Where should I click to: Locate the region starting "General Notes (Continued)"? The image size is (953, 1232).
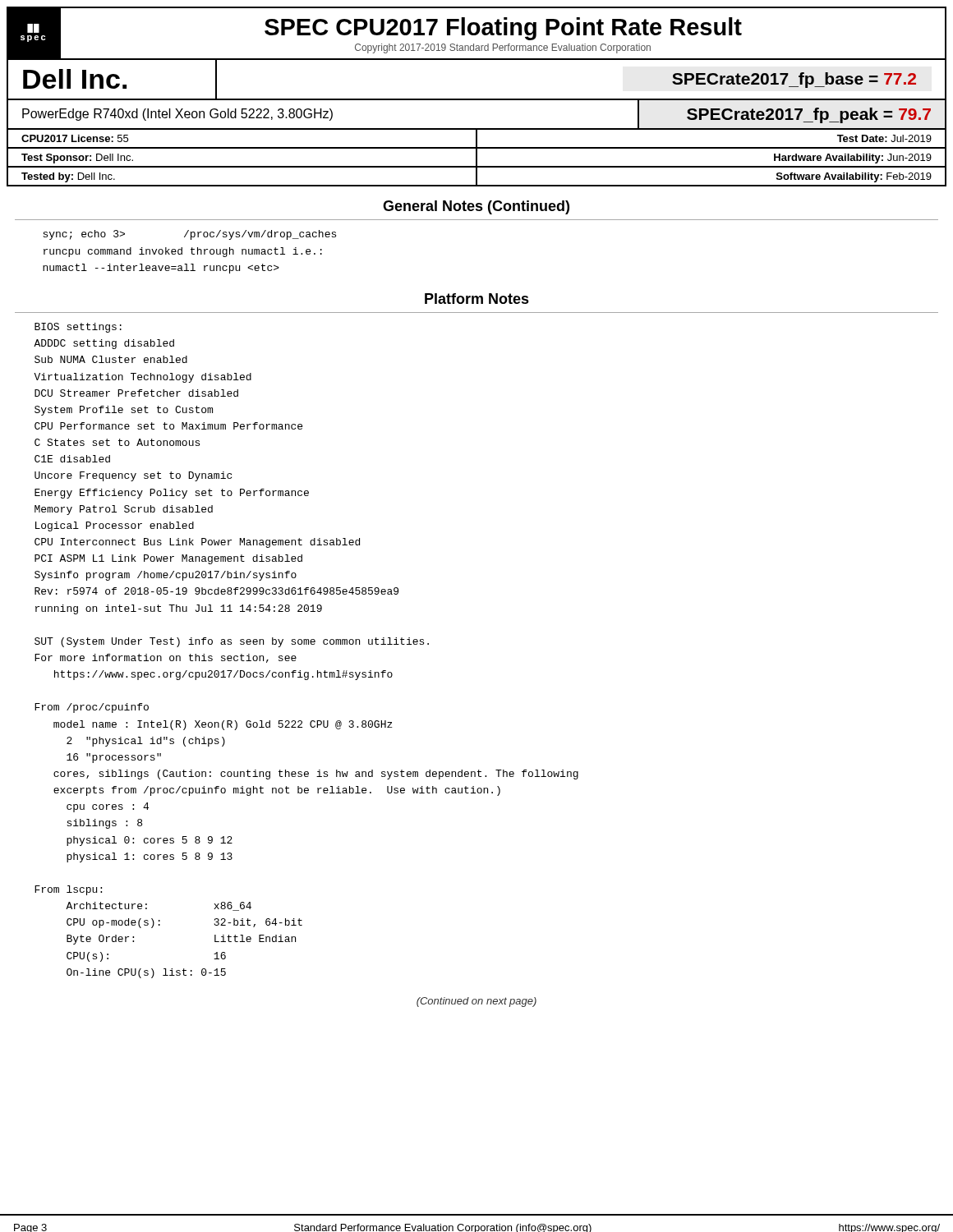[x=476, y=206]
